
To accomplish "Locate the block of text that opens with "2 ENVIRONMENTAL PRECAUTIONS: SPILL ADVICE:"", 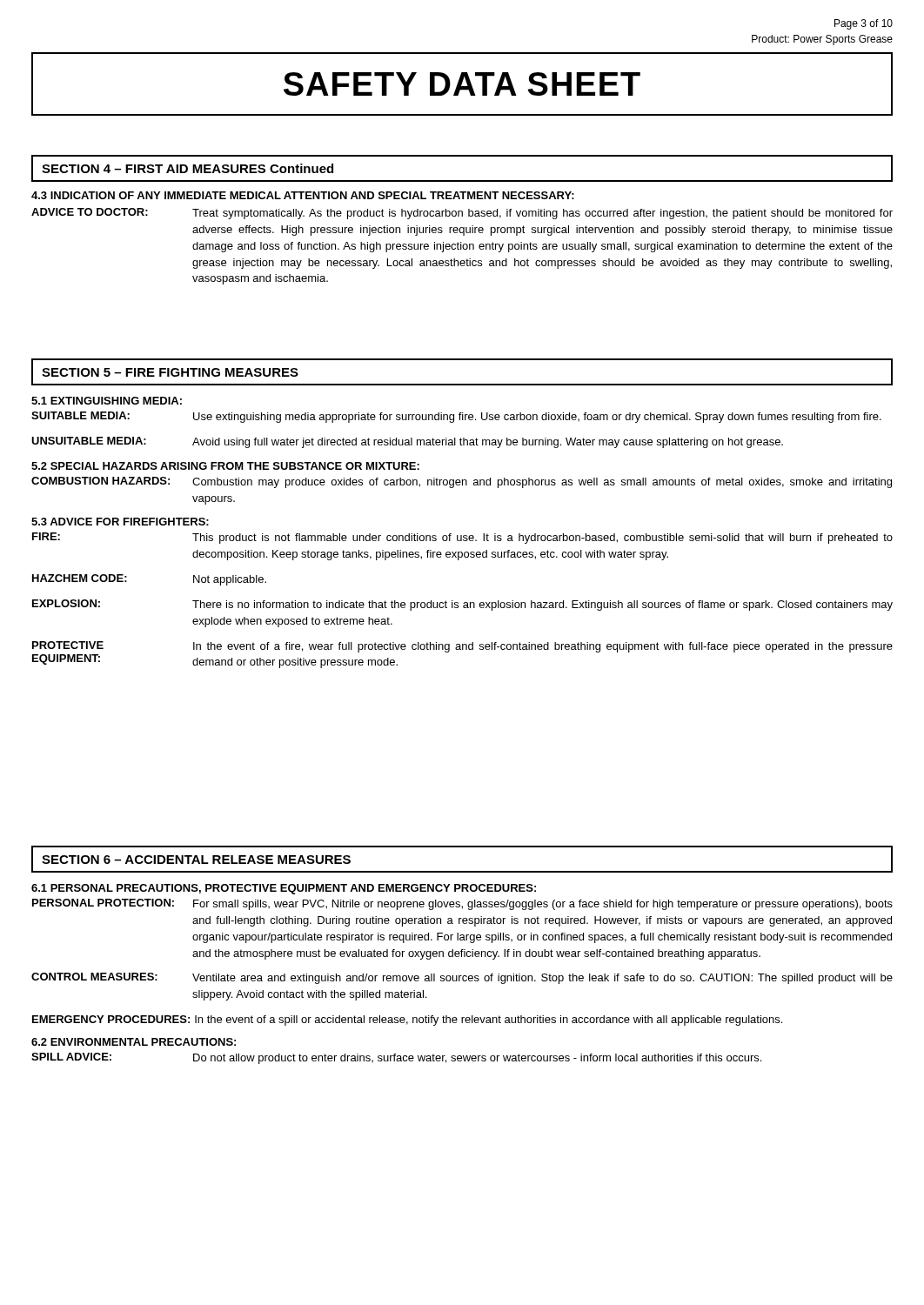I will pyautogui.click(x=462, y=1051).
